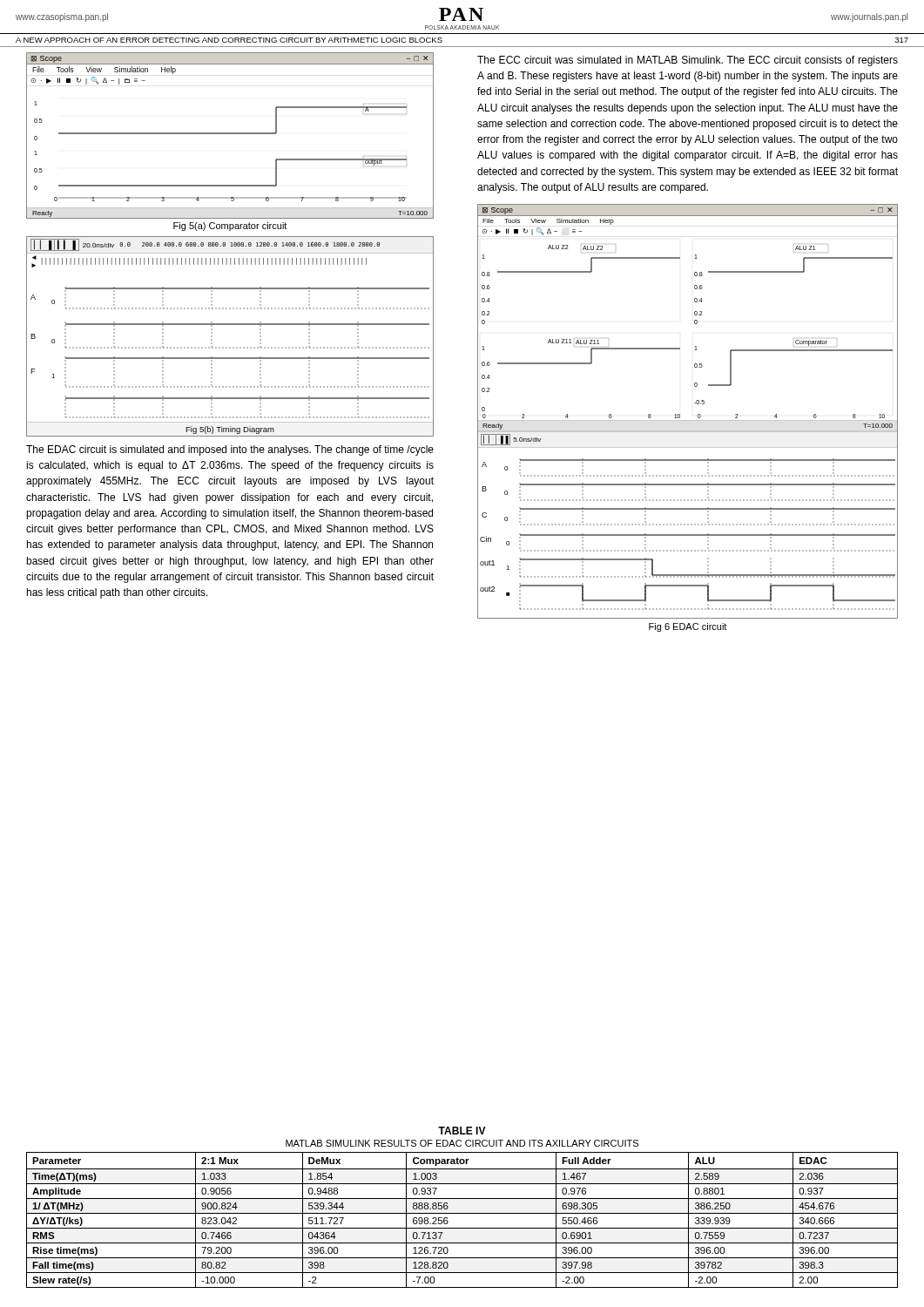The image size is (924, 1307).
Task: Find "Fig 5(a) Comparator circuit" on this page
Action: 230,226
